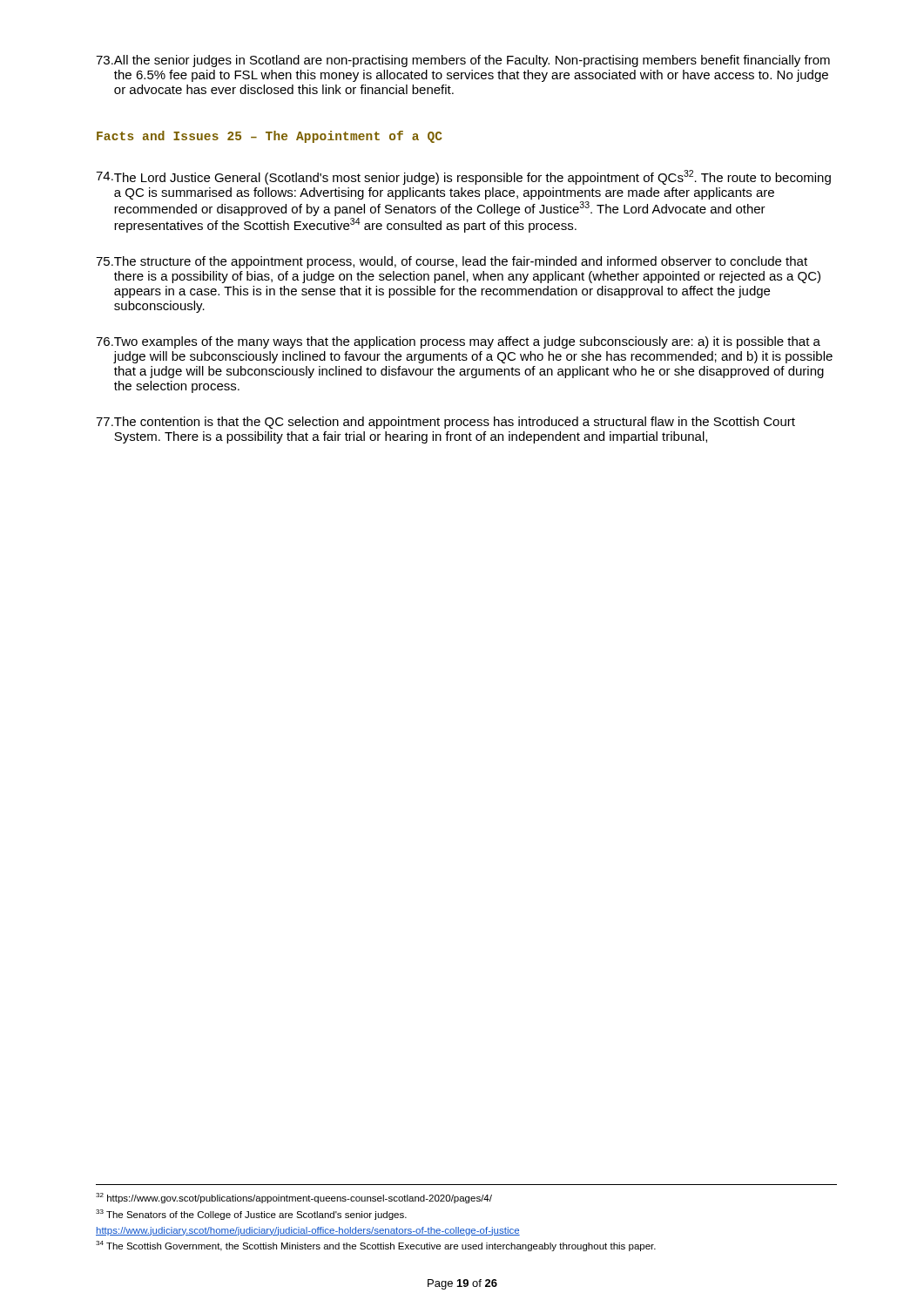Image resolution: width=924 pixels, height=1307 pixels.
Task: Locate the section header that says "Facts and Issues"
Action: pos(269,137)
